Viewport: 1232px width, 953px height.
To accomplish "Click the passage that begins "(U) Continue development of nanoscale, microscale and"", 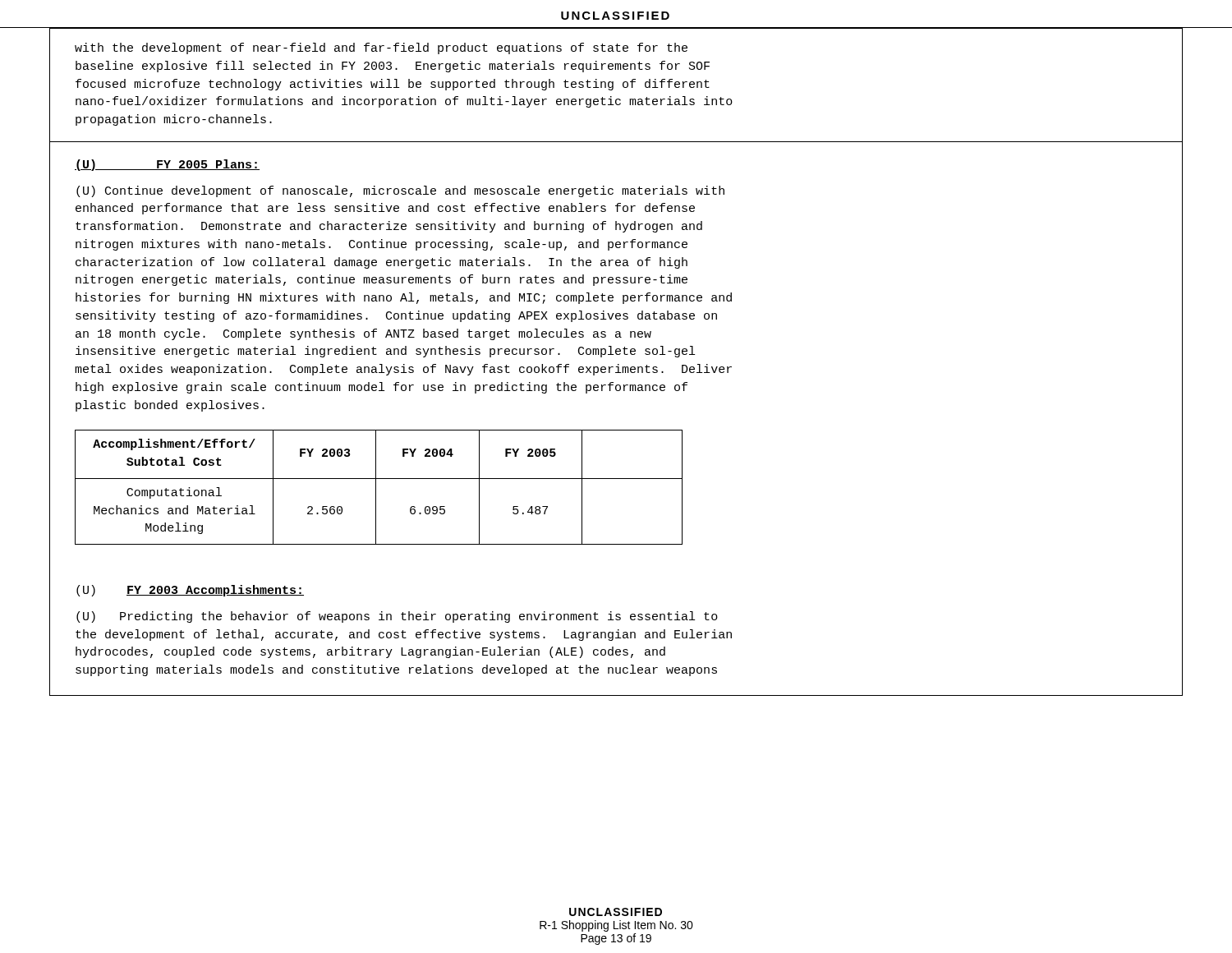I will coord(404,299).
